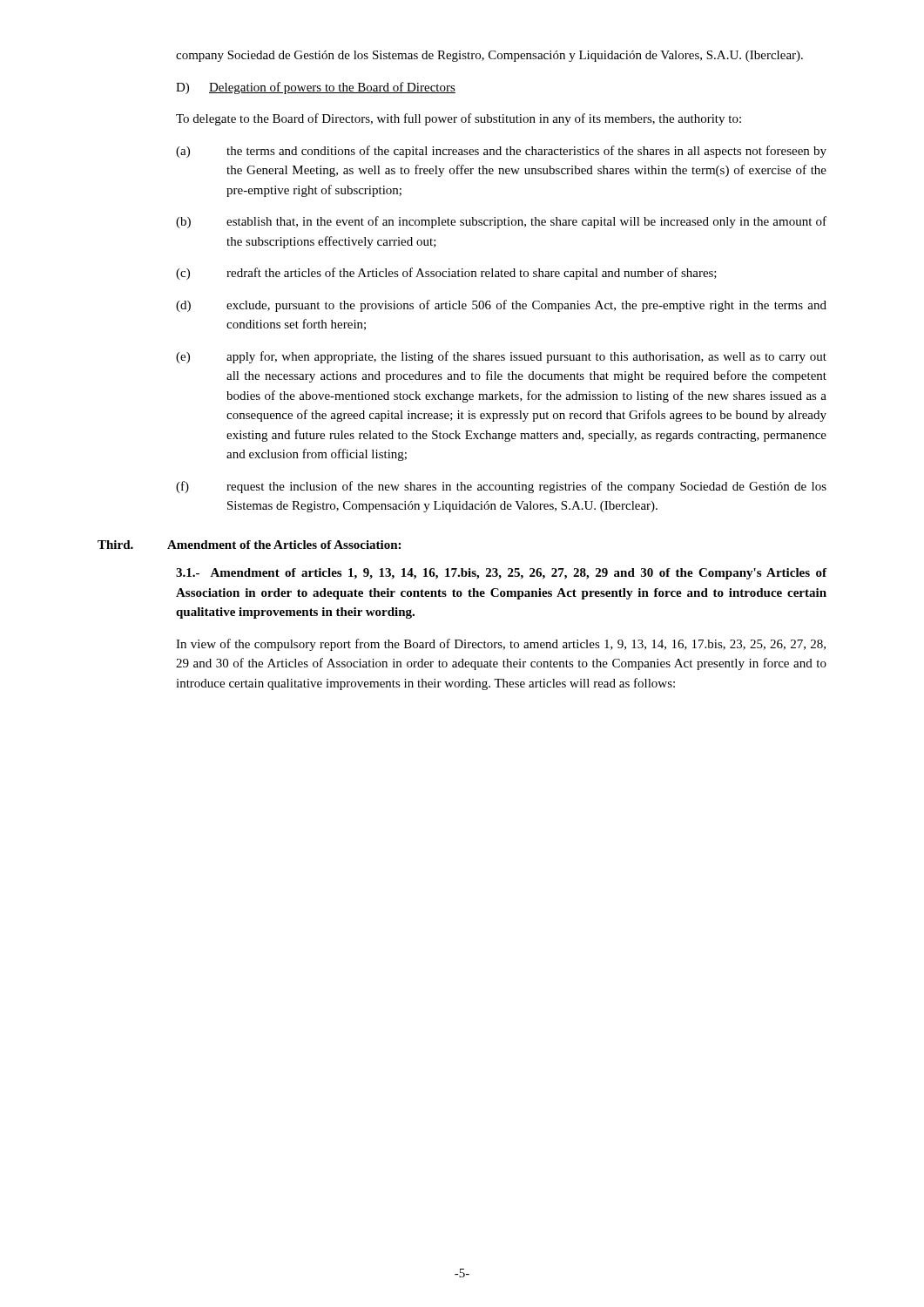Find the block starting "In view of"
Image resolution: width=924 pixels, height=1307 pixels.
(501, 663)
